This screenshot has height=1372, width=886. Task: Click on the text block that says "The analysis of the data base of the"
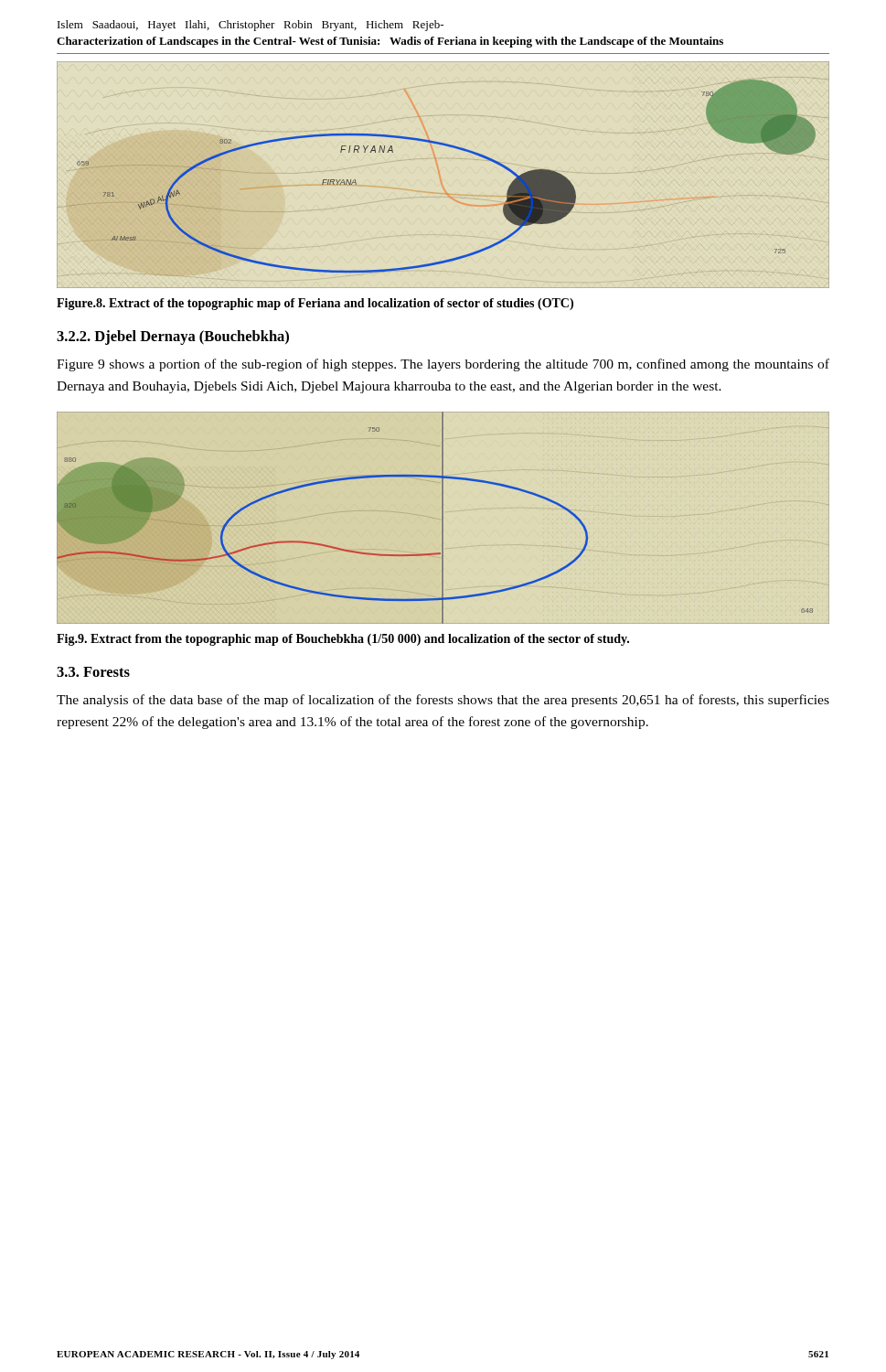pos(443,710)
